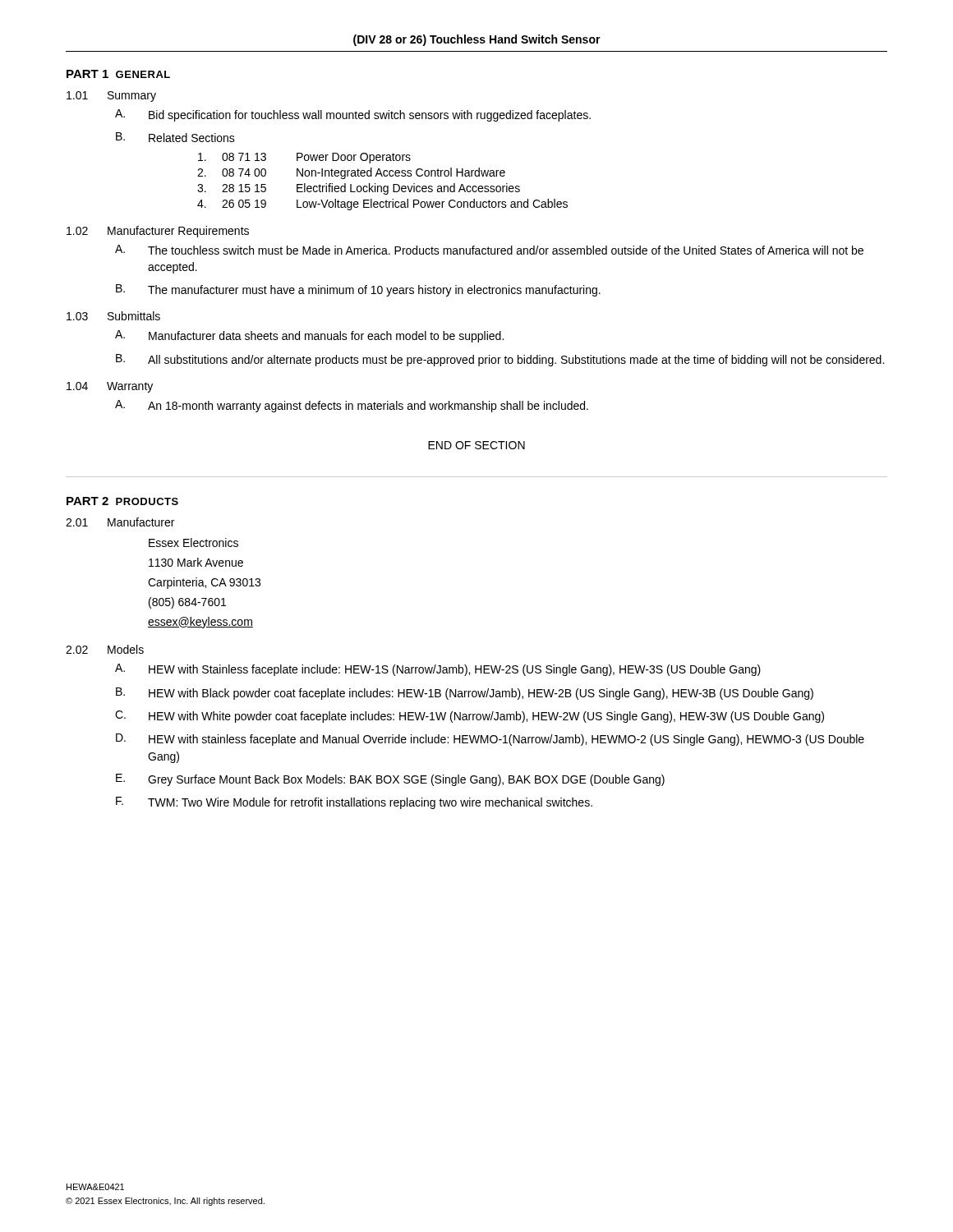Locate the passage starting "E. Grey Surface"
The height and width of the screenshot is (1232, 953).
click(x=501, y=779)
